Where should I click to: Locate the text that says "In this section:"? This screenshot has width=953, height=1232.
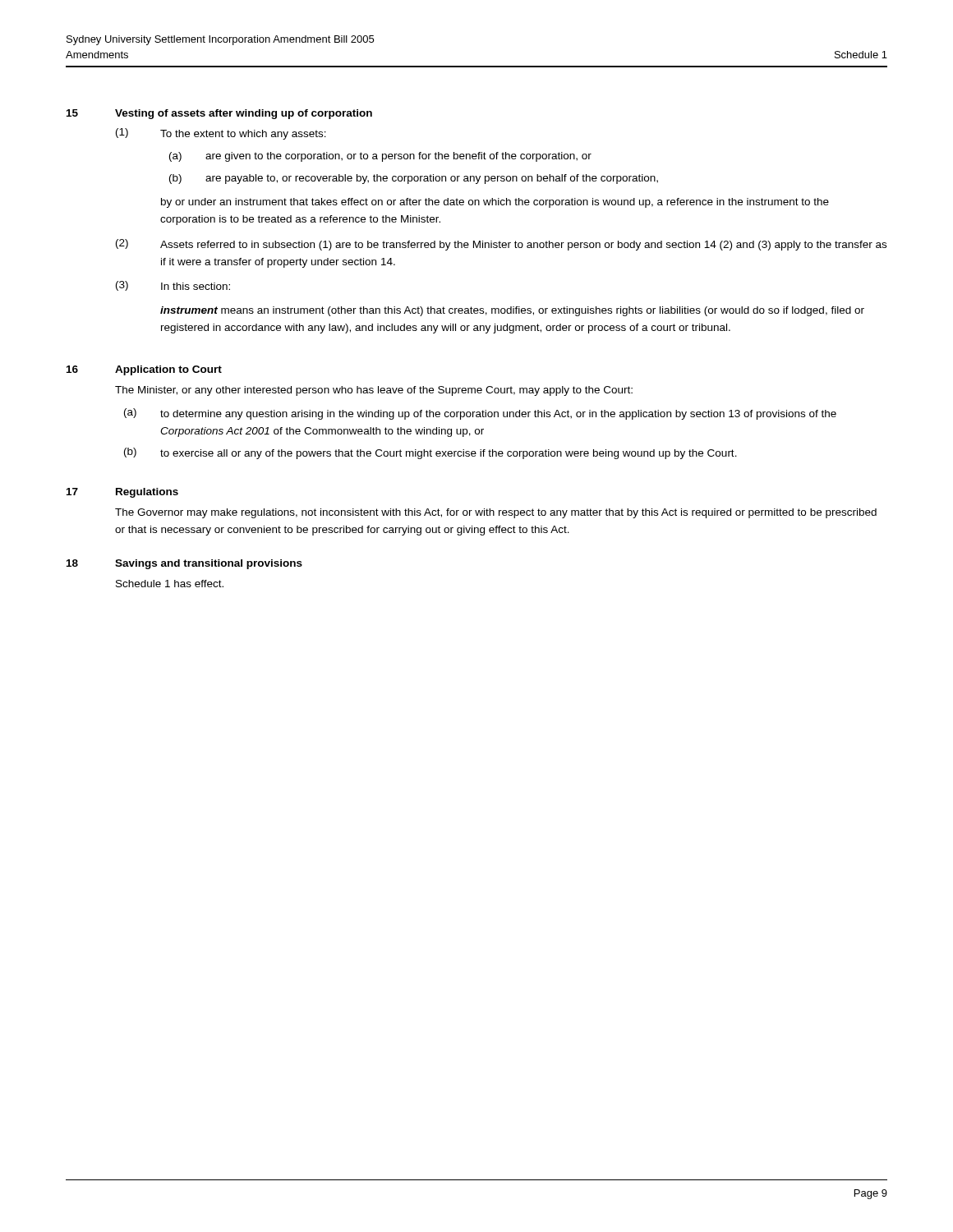click(x=196, y=287)
